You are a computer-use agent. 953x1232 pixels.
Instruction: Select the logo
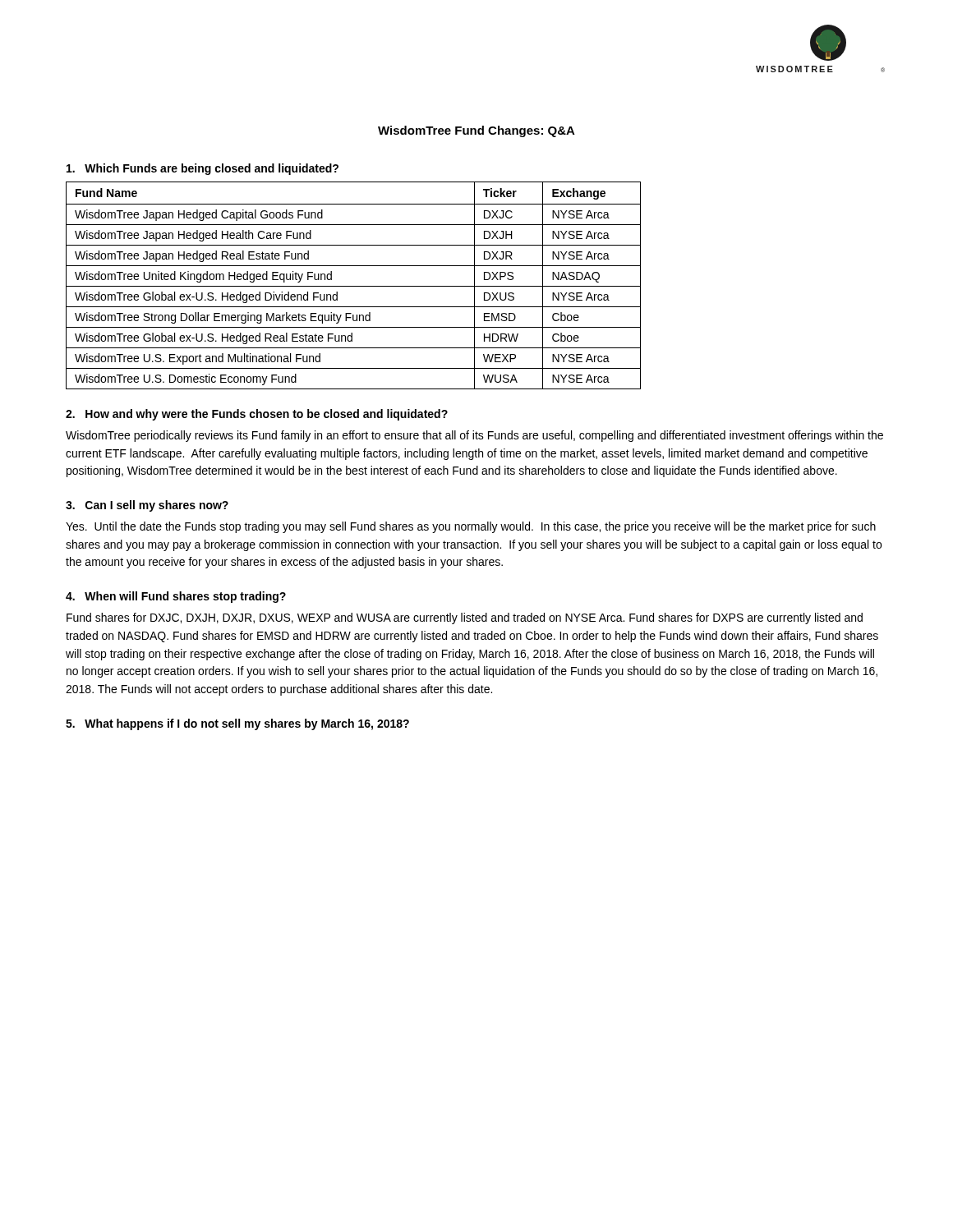coord(830,53)
